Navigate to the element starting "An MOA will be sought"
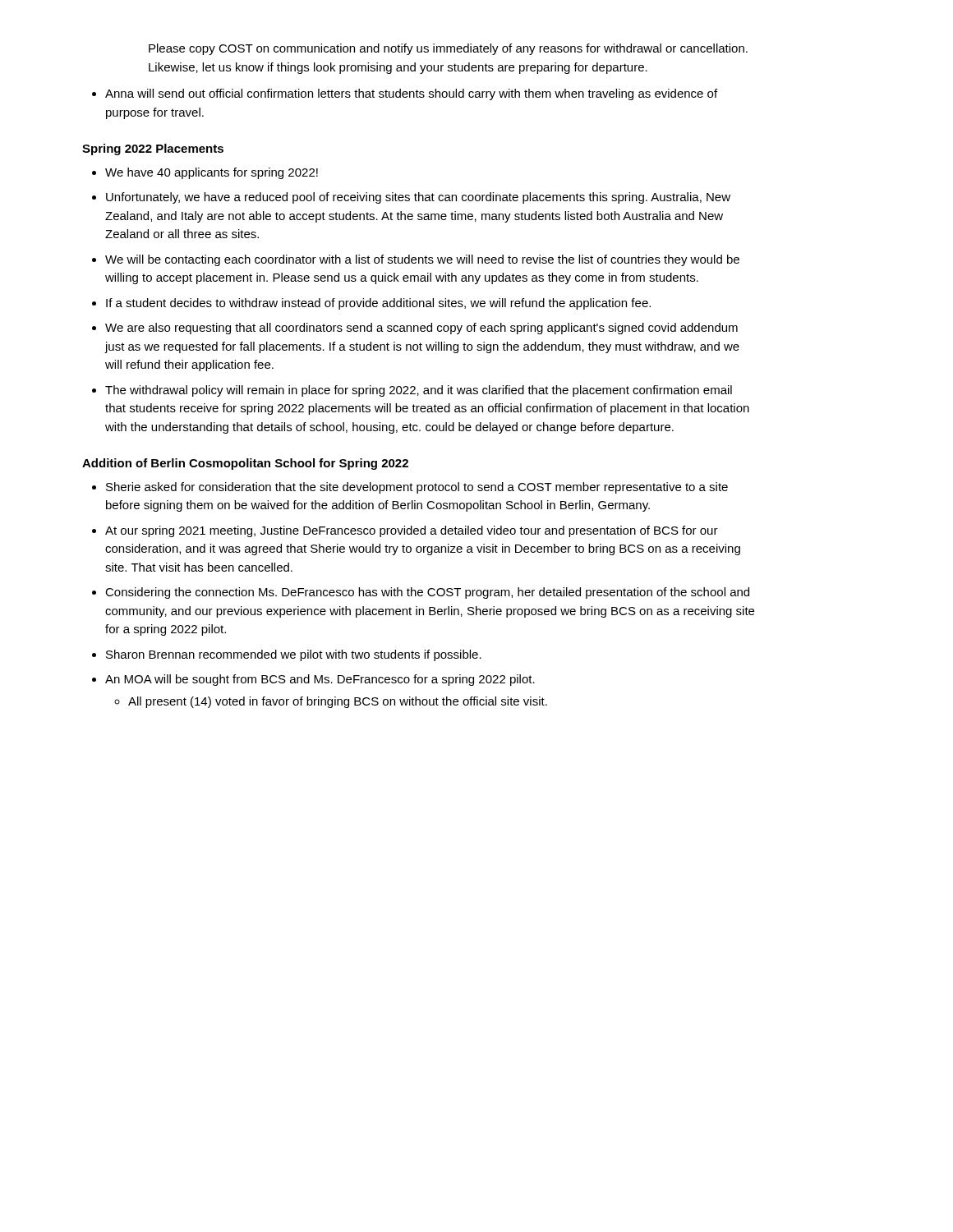The image size is (953, 1232). click(430, 691)
